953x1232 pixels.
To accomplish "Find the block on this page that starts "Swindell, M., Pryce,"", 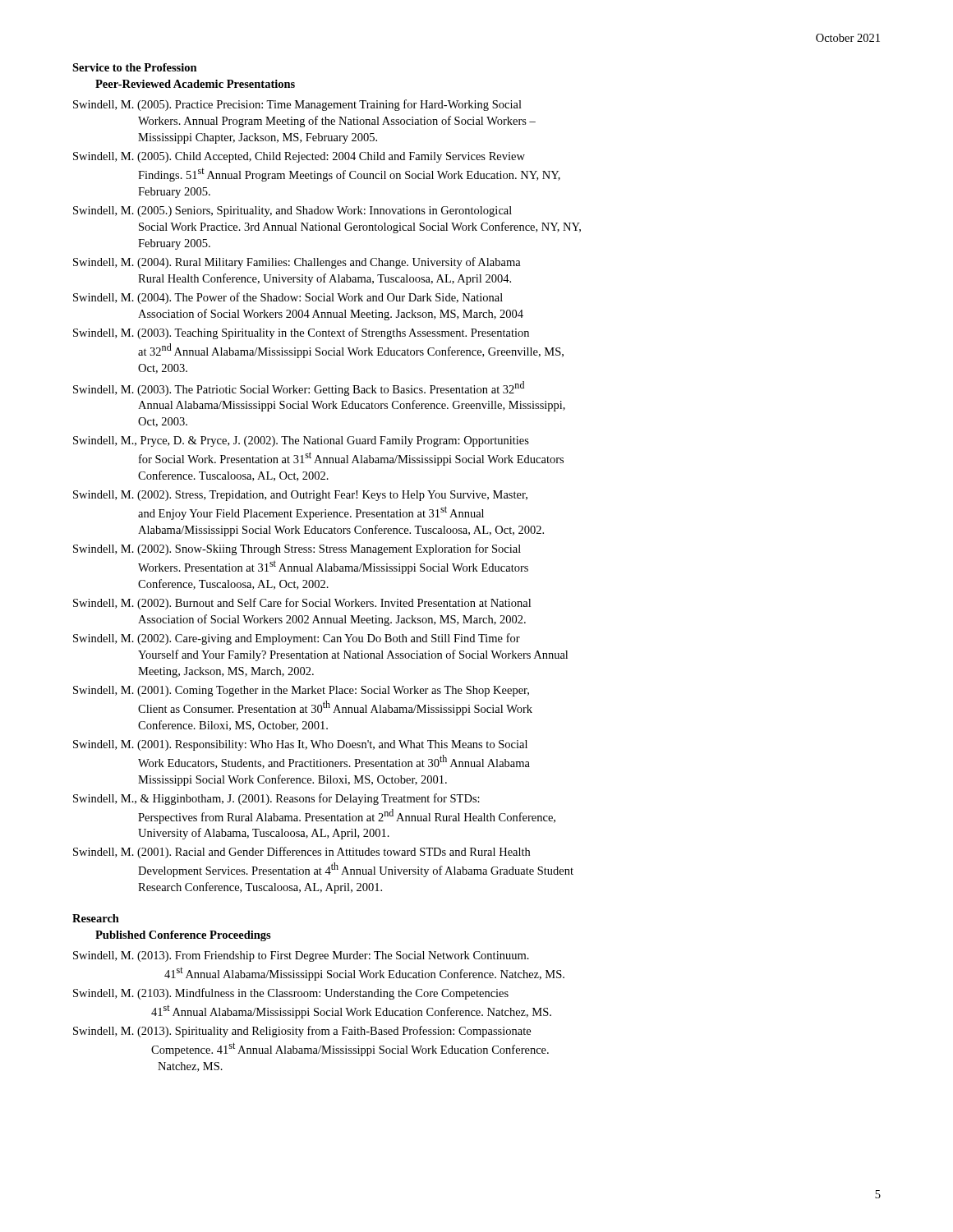I will 476,459.
